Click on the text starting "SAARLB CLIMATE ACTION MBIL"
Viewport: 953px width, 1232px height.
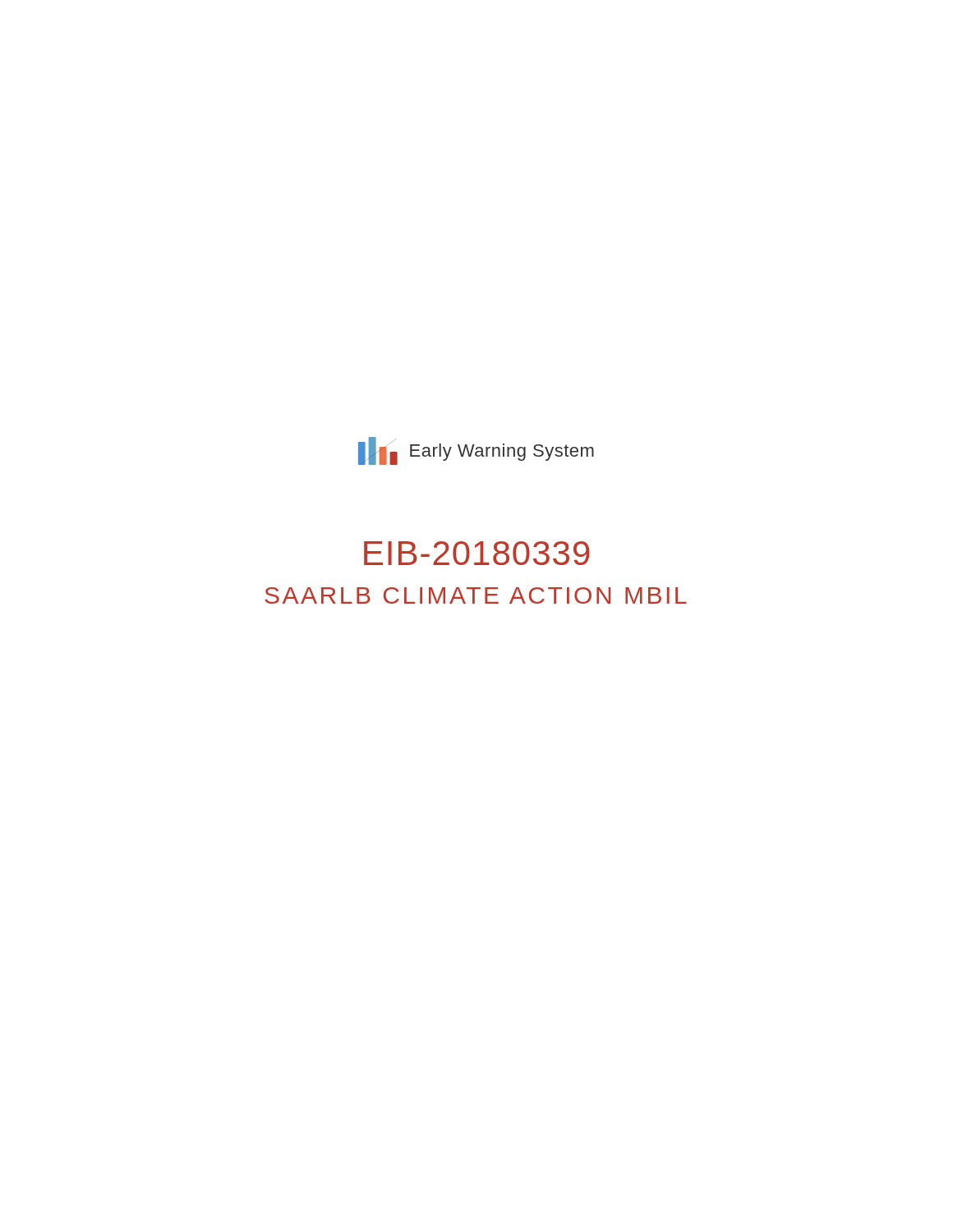pyautogui.click(x=476, y=595)
